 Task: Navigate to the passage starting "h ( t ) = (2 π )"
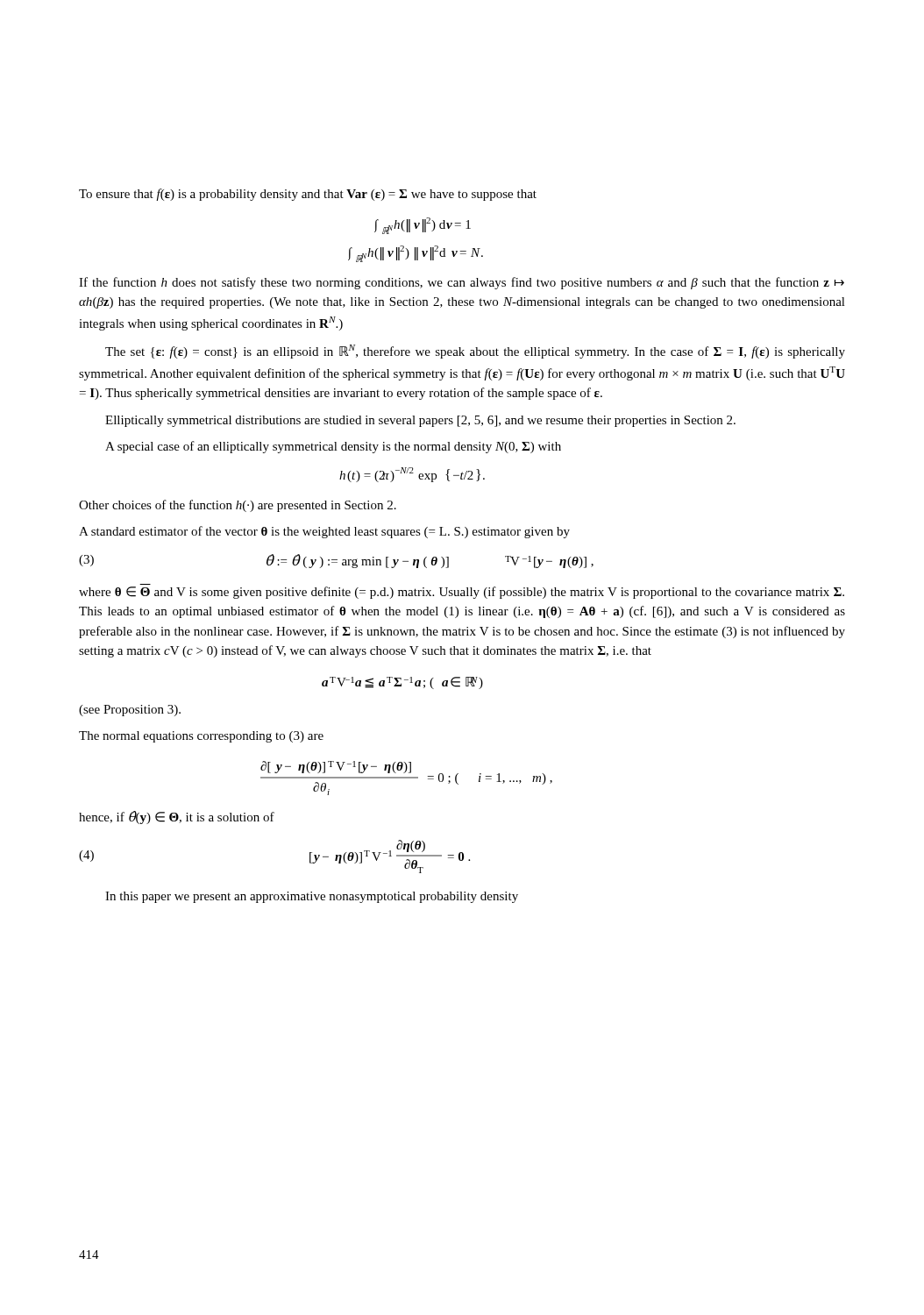[x=462, y=474]
